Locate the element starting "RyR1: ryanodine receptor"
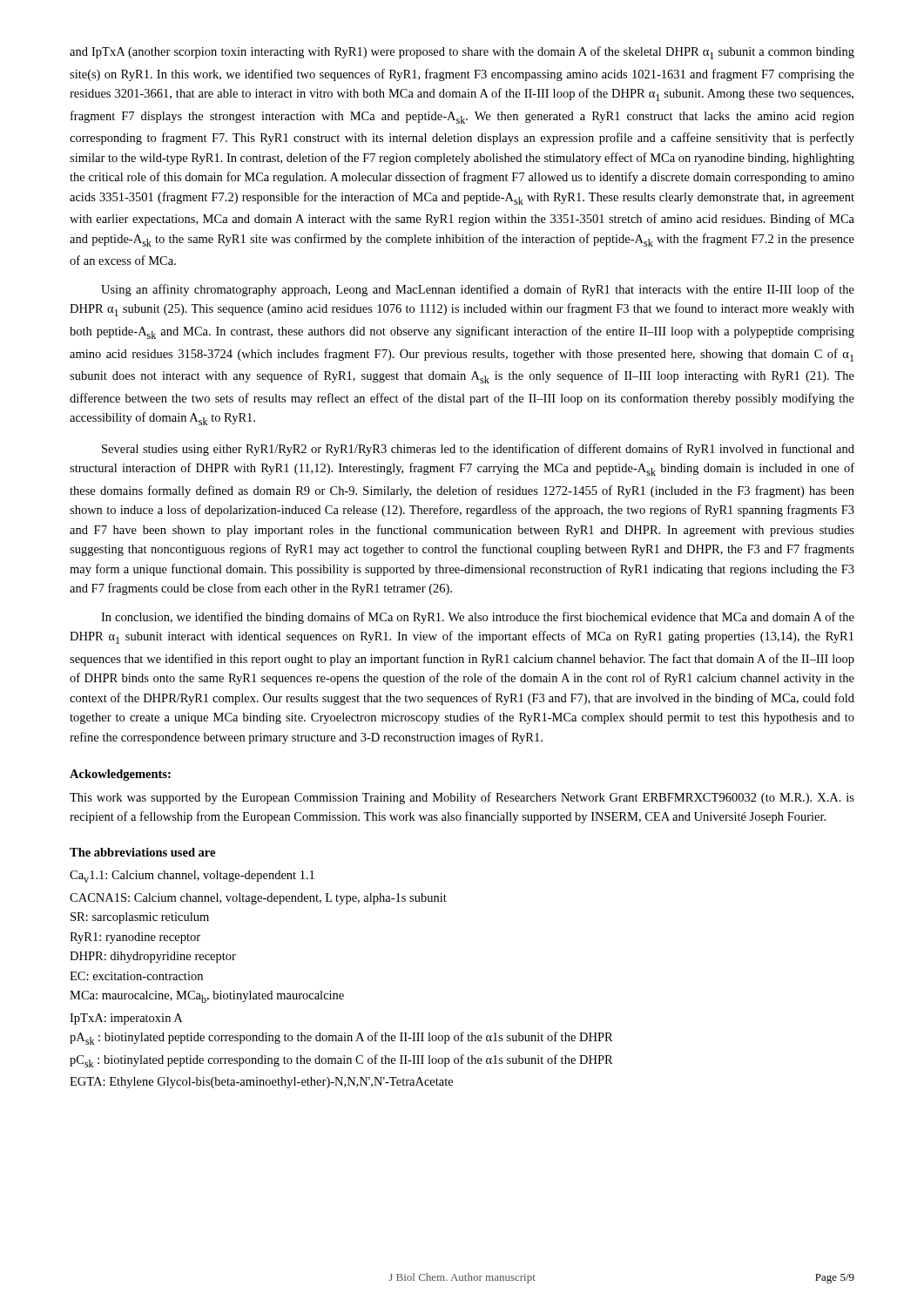Image resolution: width=924 pixels, height=1307 pixels. [x=135, y=936]
